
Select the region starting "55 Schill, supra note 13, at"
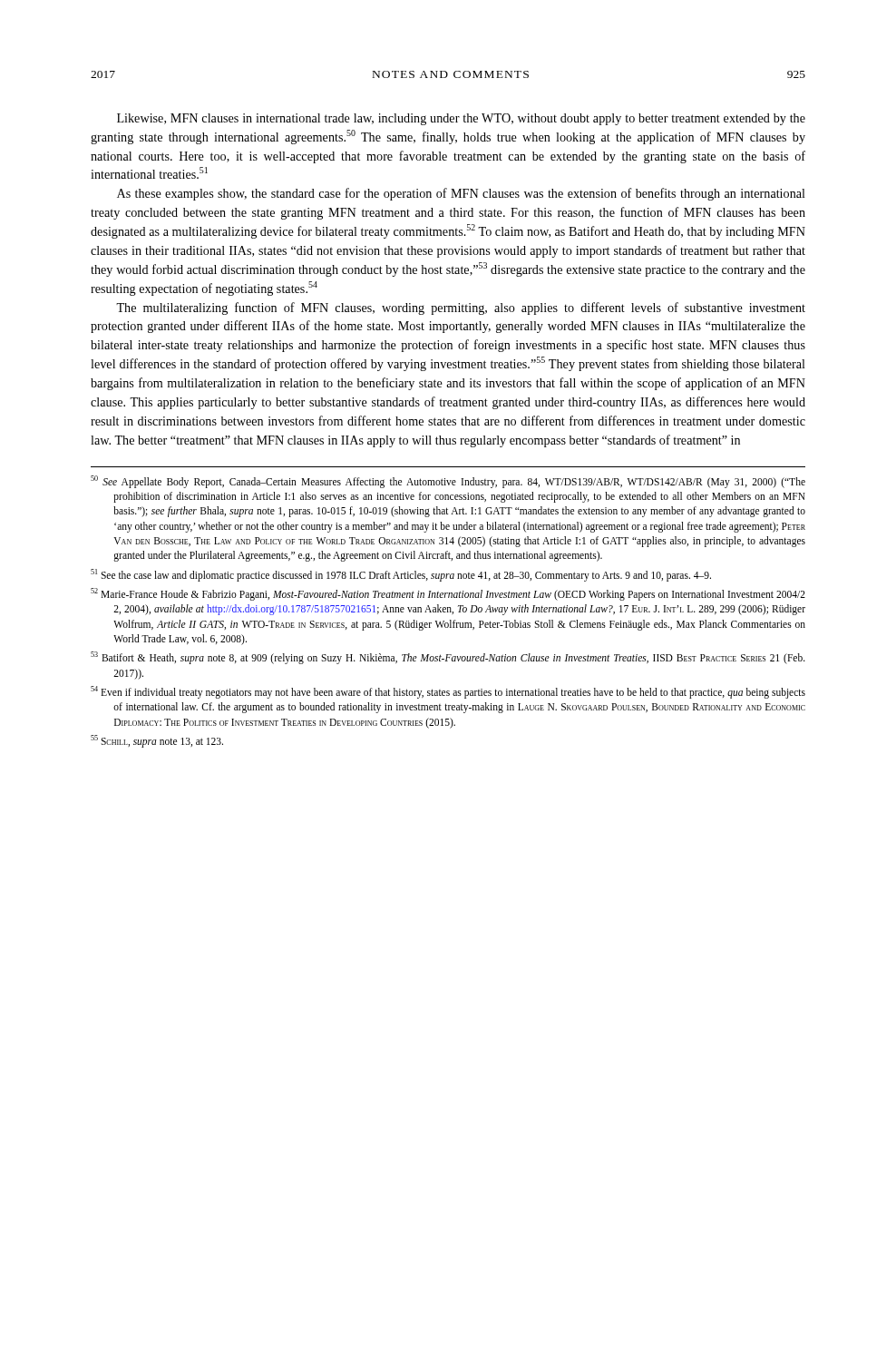coord(157,741)
